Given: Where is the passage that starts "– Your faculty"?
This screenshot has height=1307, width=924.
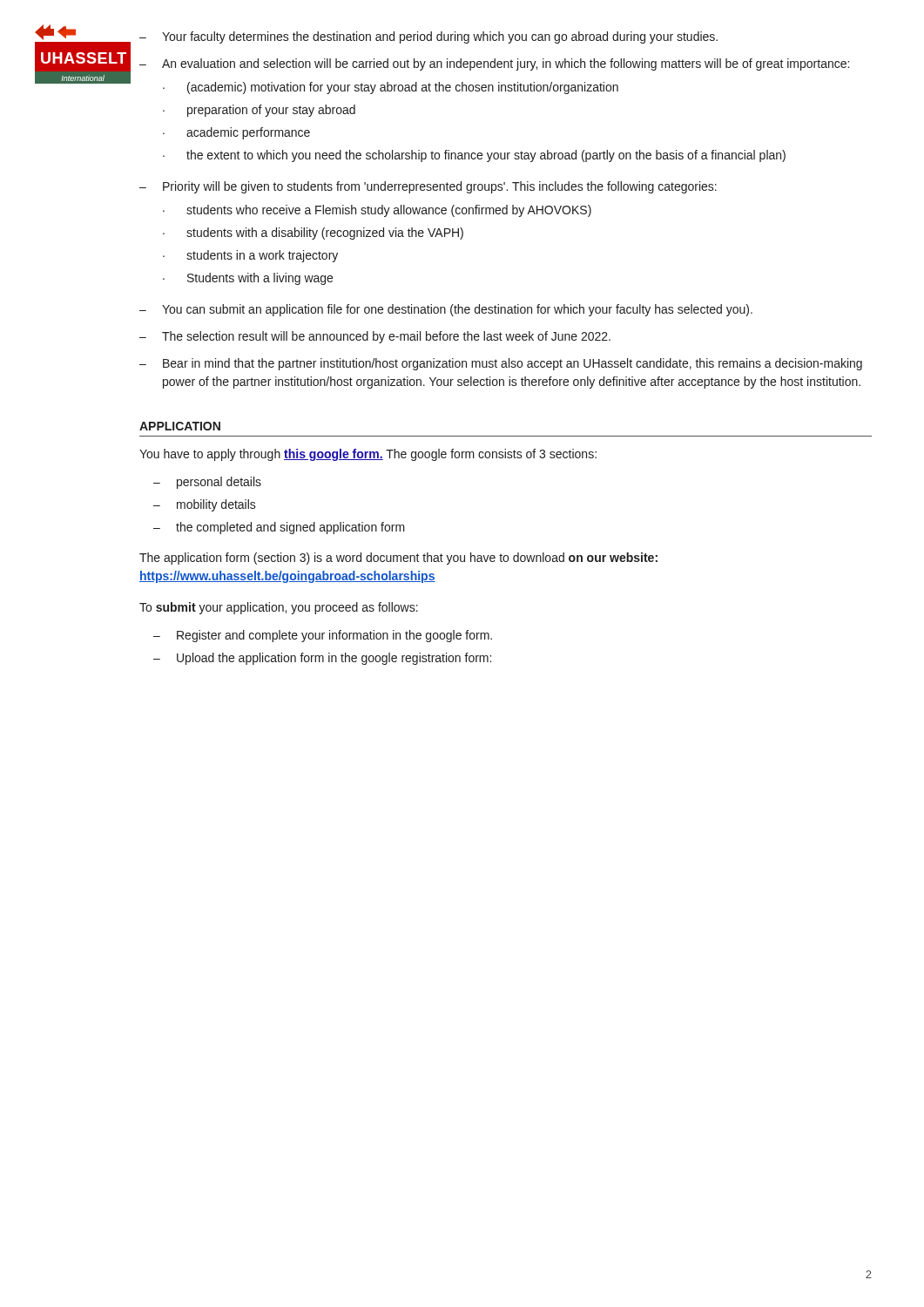Looking at the screenshot, I should click(x=506, y=37).
